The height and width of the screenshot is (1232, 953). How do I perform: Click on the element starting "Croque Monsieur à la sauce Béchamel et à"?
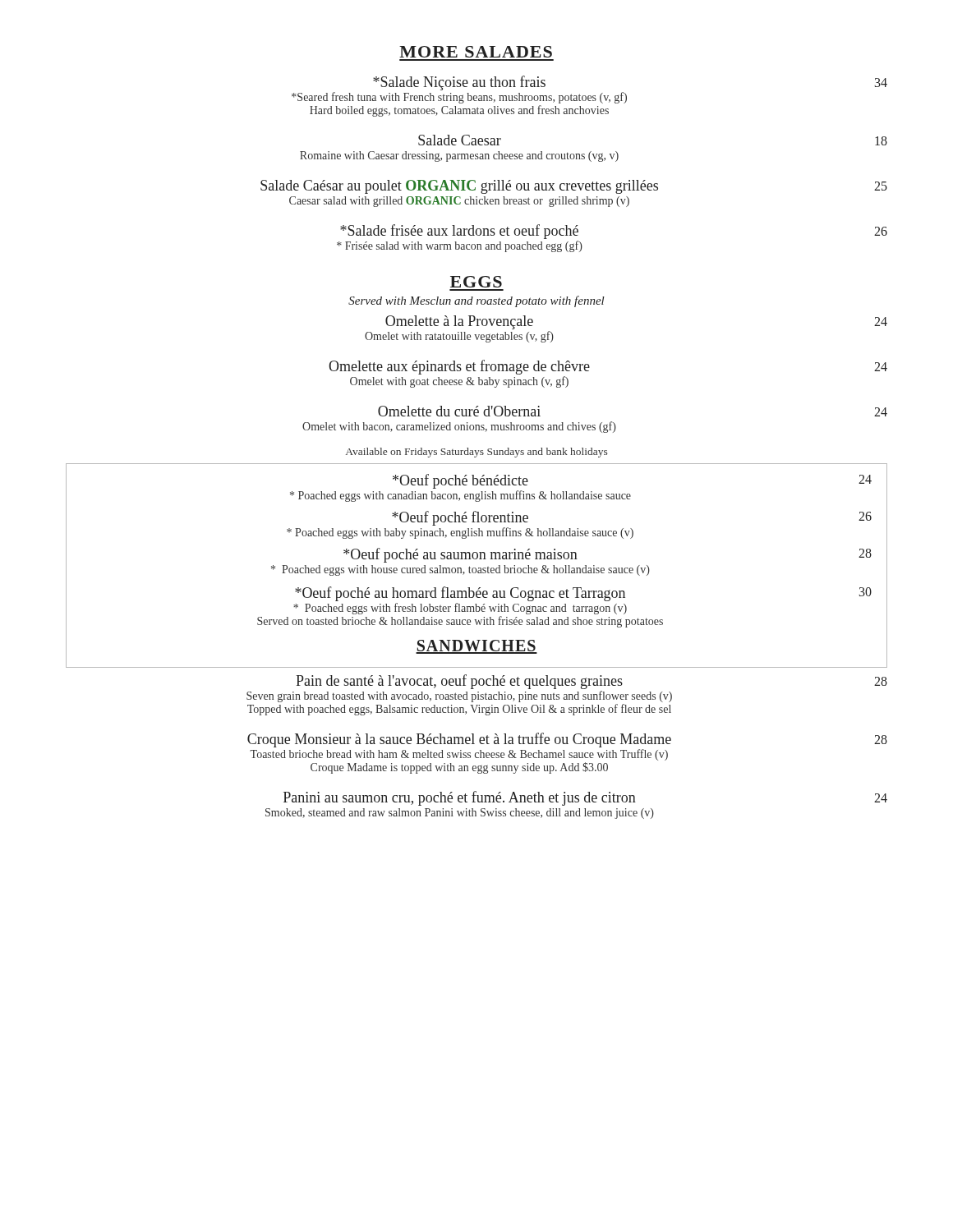476,753
